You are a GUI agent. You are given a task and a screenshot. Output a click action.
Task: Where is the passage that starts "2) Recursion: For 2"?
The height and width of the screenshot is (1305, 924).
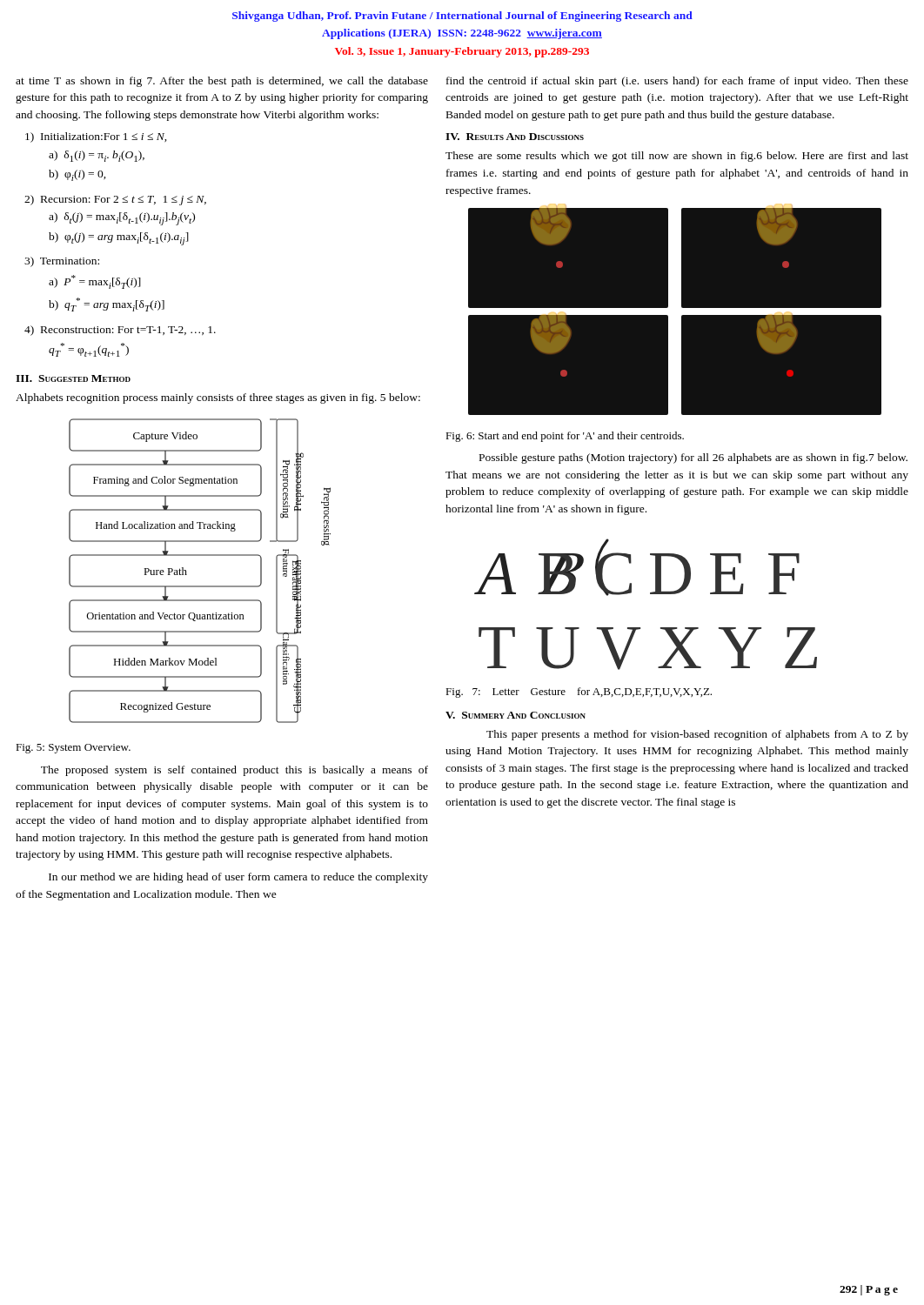click(x=116, y=218)
